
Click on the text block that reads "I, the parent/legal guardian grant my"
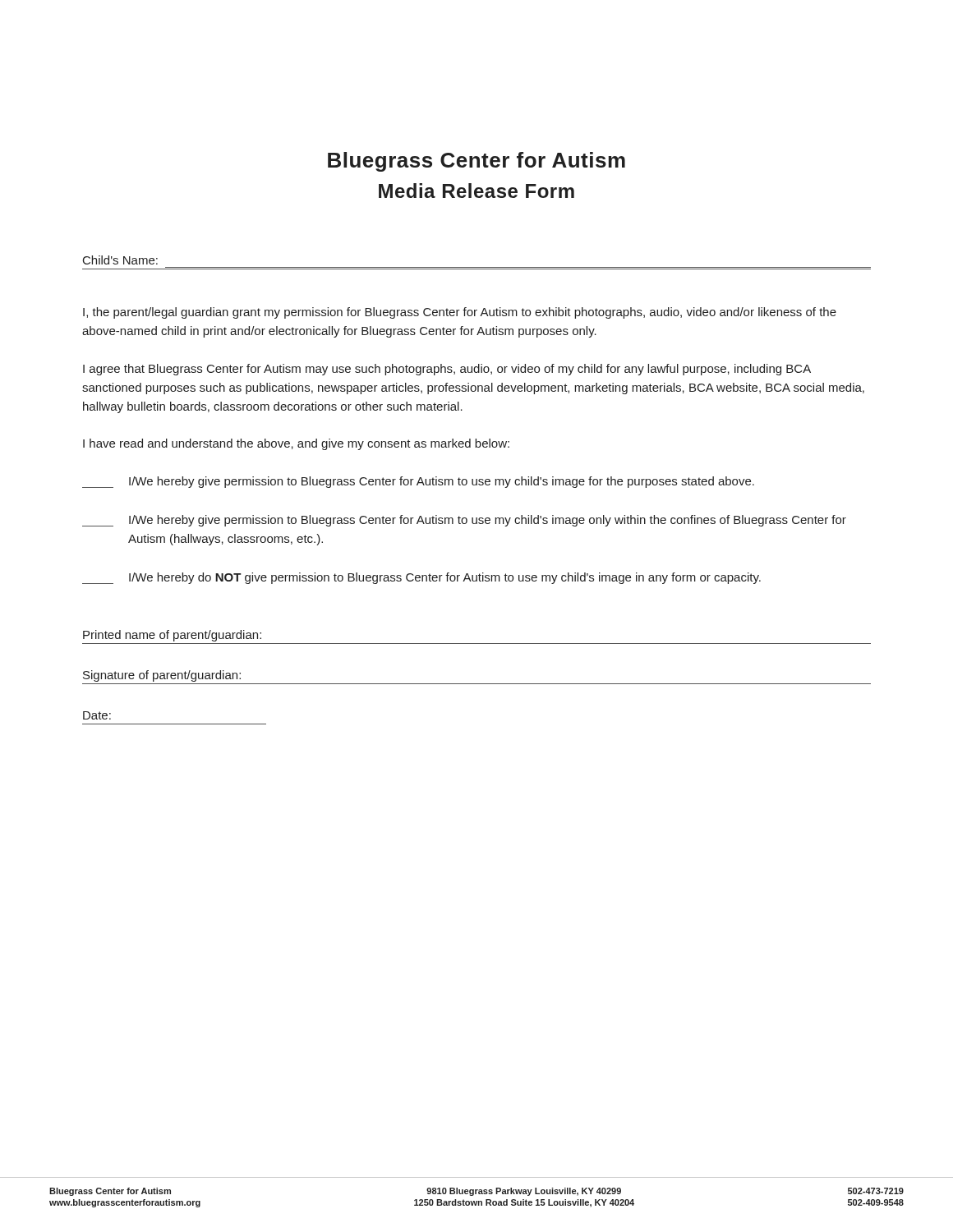pos(459,321)
